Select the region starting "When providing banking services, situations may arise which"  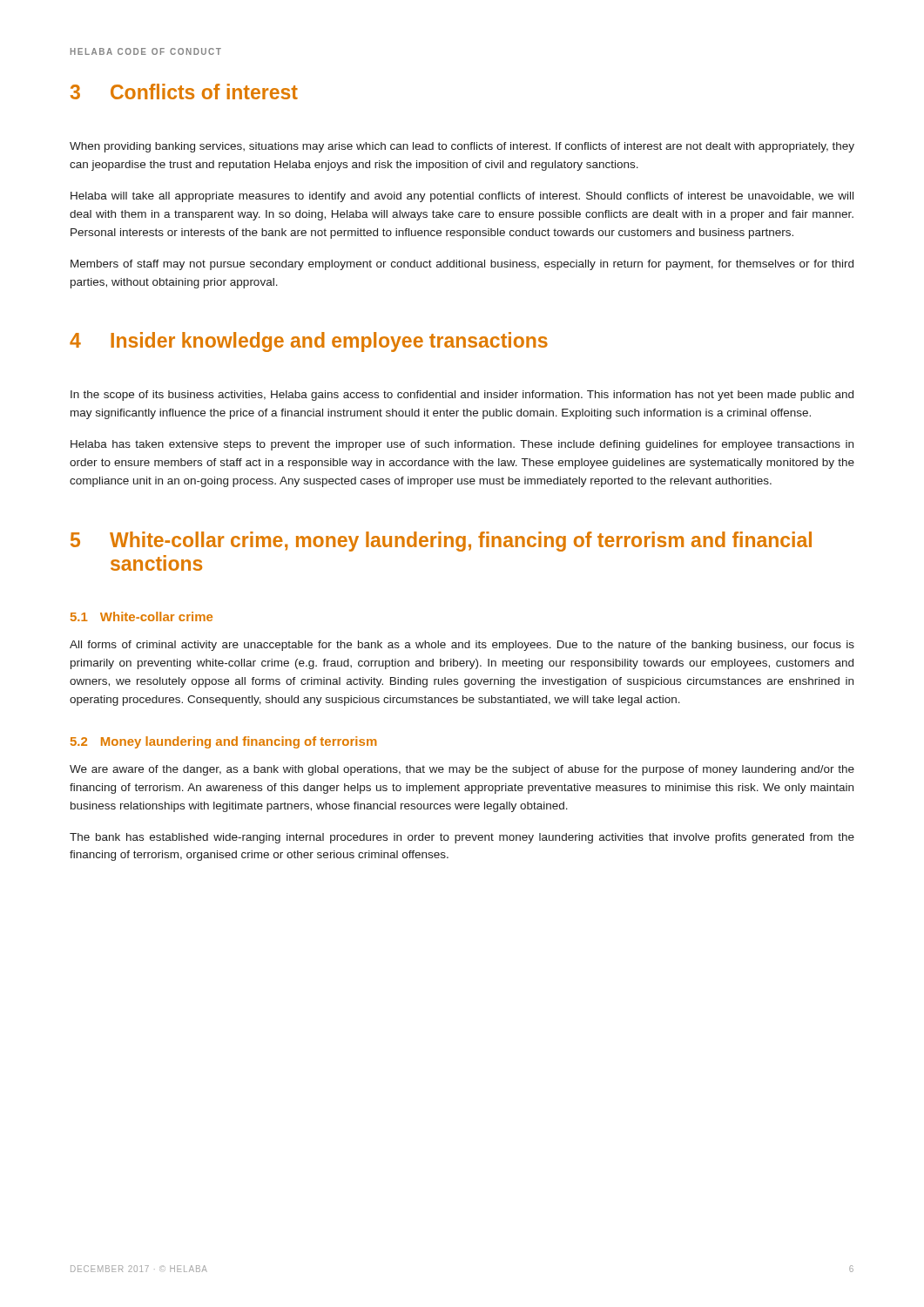(x=462, y=156)
